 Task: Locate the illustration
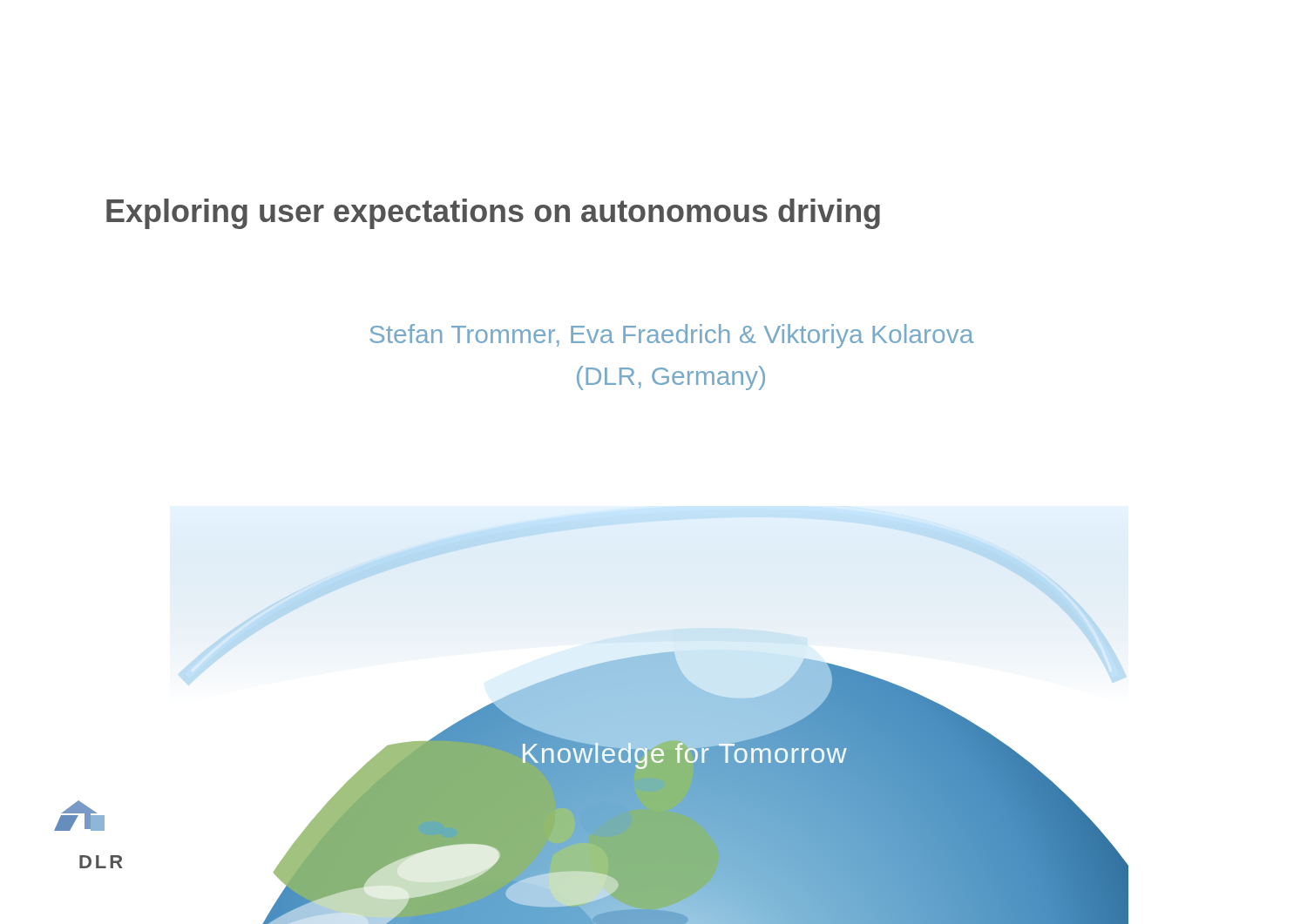pos(649,715)
